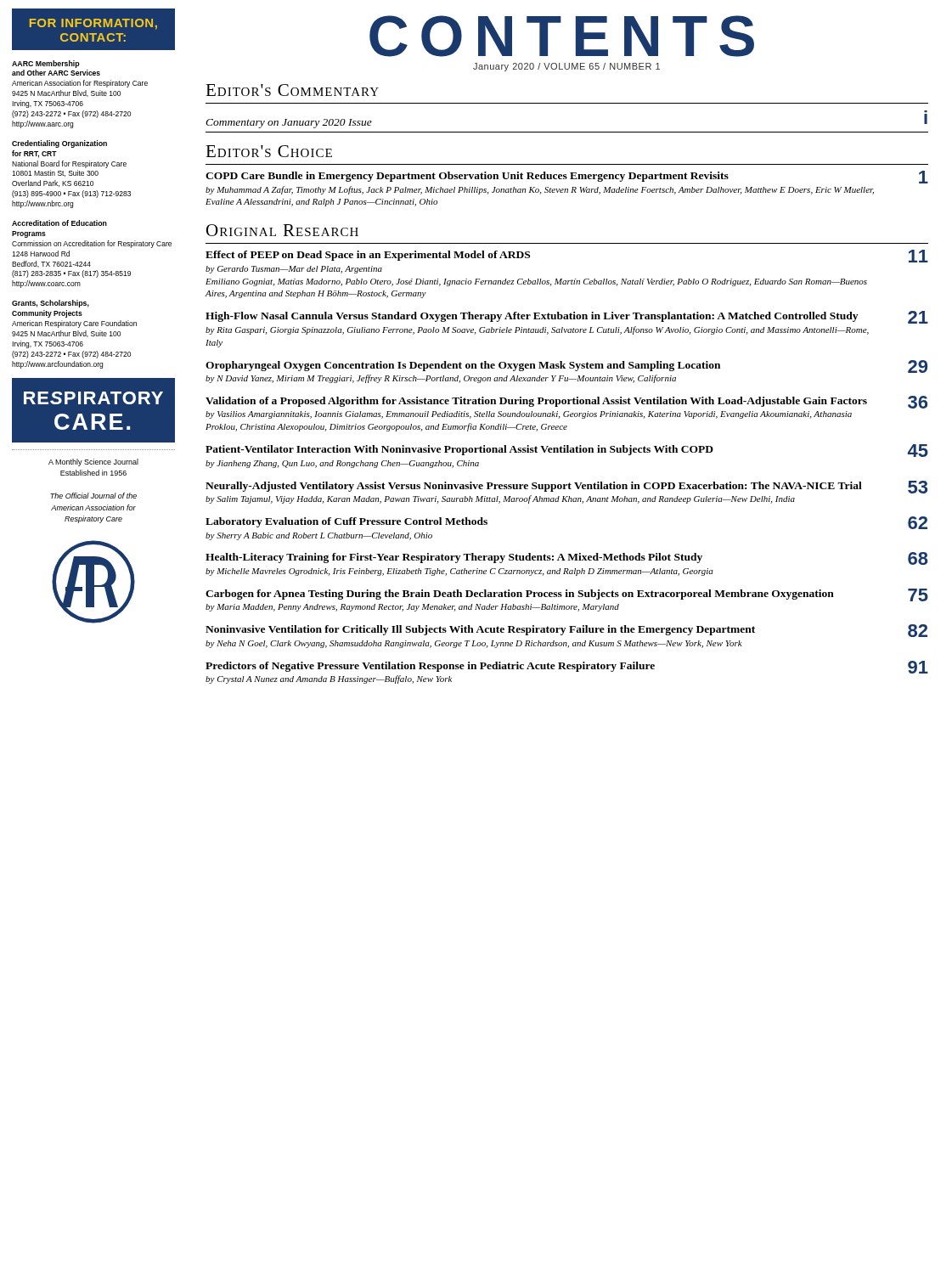Image resolution: width=952 pixels, height=1274 pixels.
Task: Select the section header that says "Editor's Choice"
Action: [x=269, y=151]
